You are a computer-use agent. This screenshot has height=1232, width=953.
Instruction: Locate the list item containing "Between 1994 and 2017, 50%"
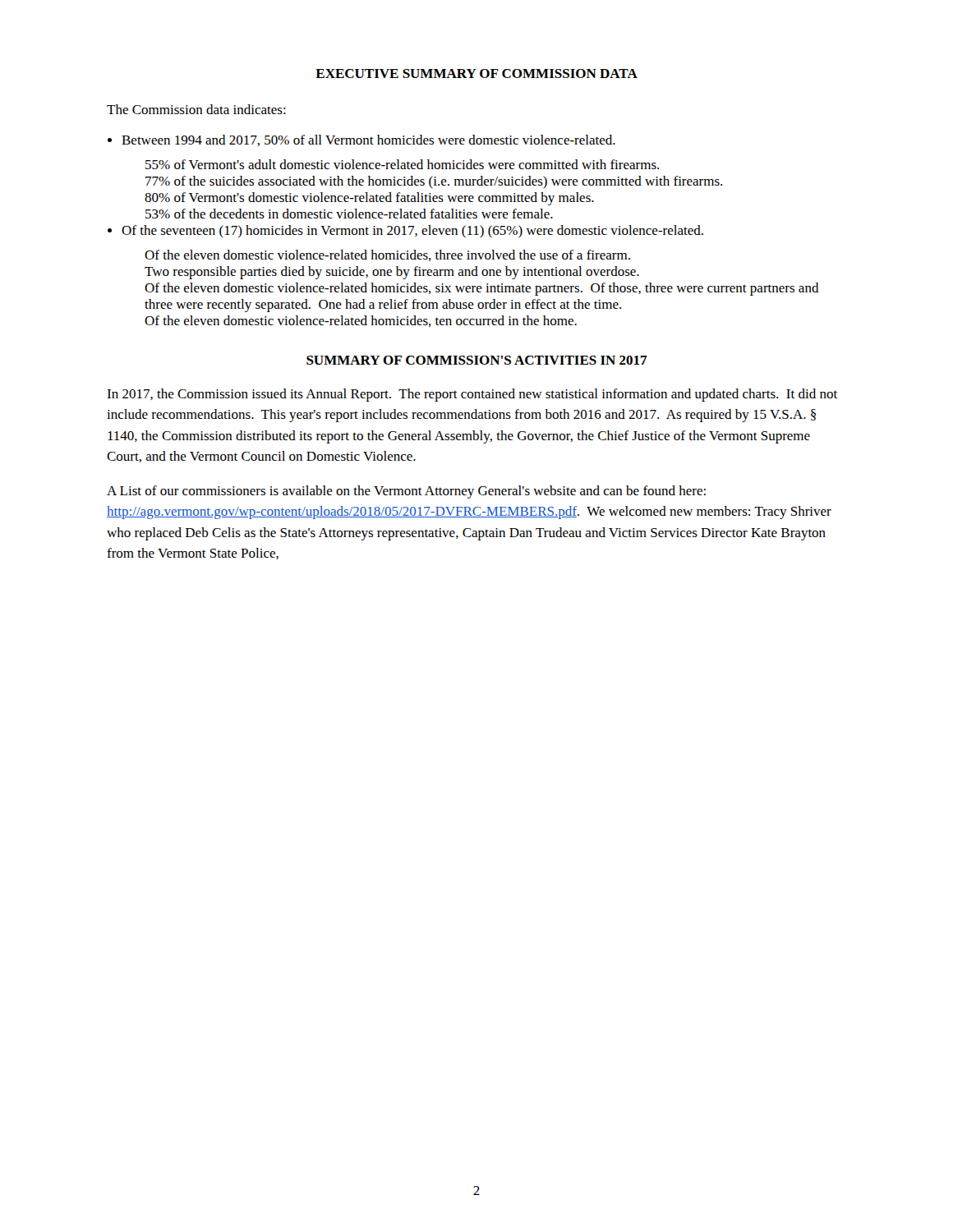pos(484,177)
